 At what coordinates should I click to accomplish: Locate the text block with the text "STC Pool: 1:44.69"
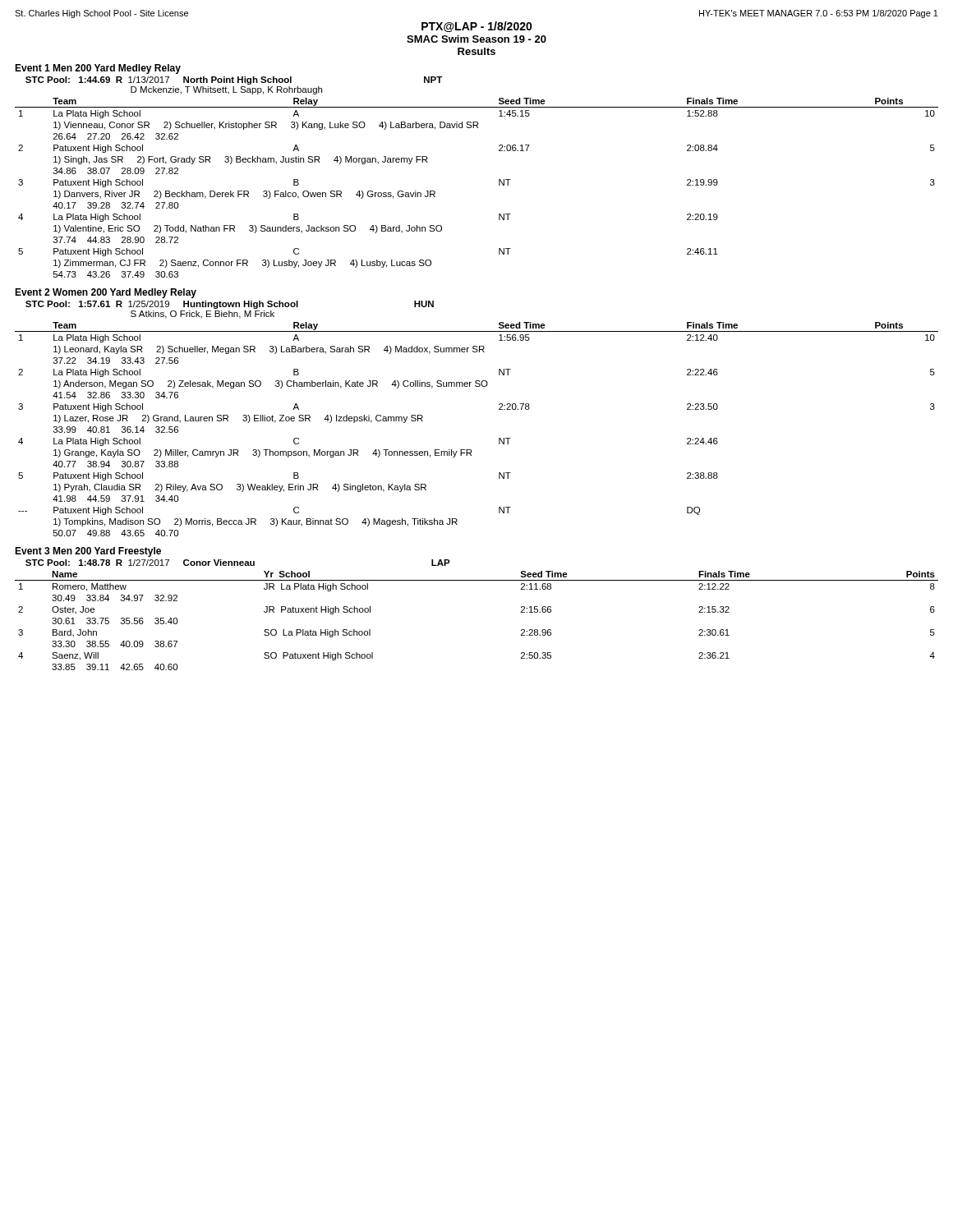[x=228, y=85]
